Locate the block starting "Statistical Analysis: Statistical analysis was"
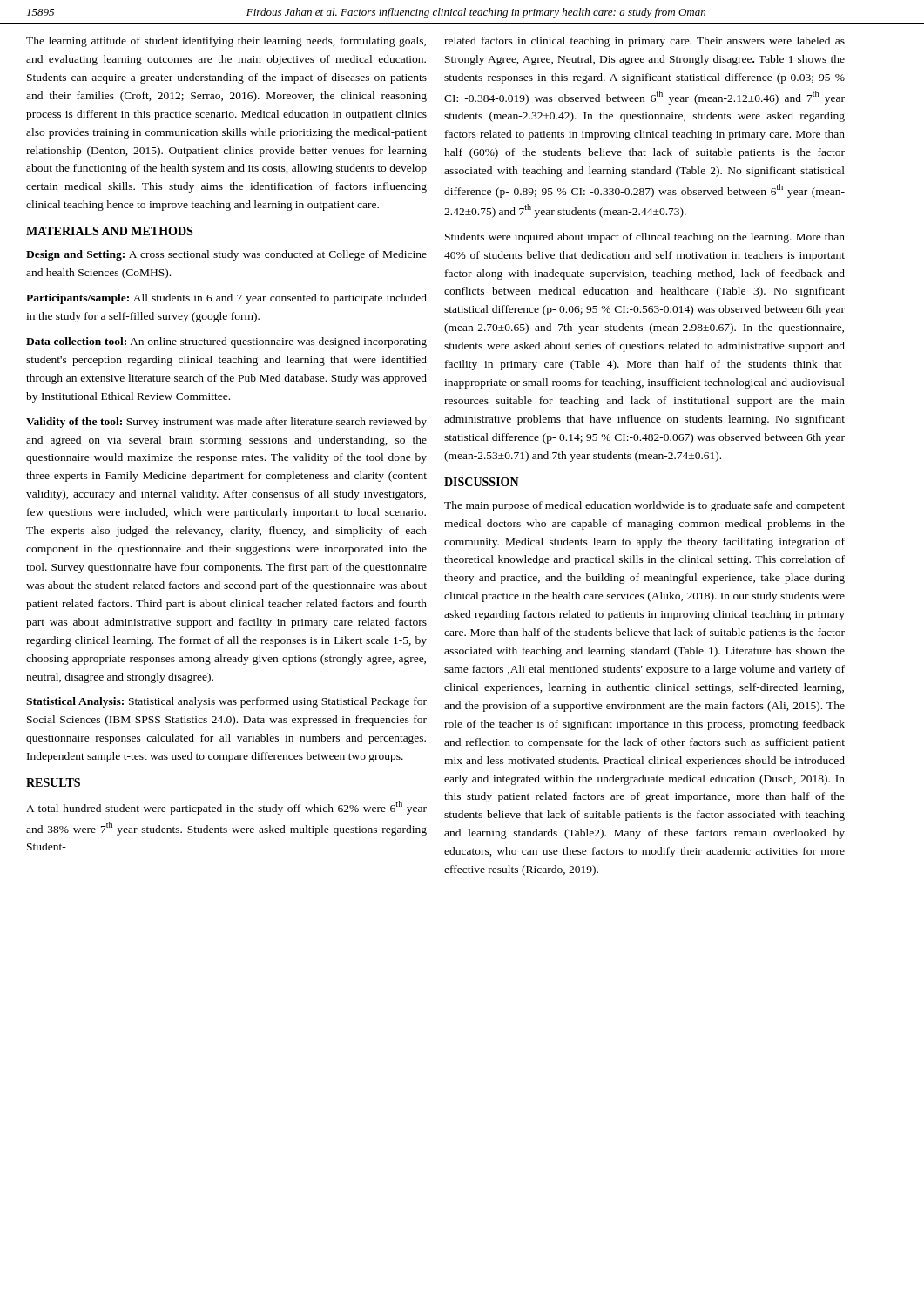 [x=226, y=730]
